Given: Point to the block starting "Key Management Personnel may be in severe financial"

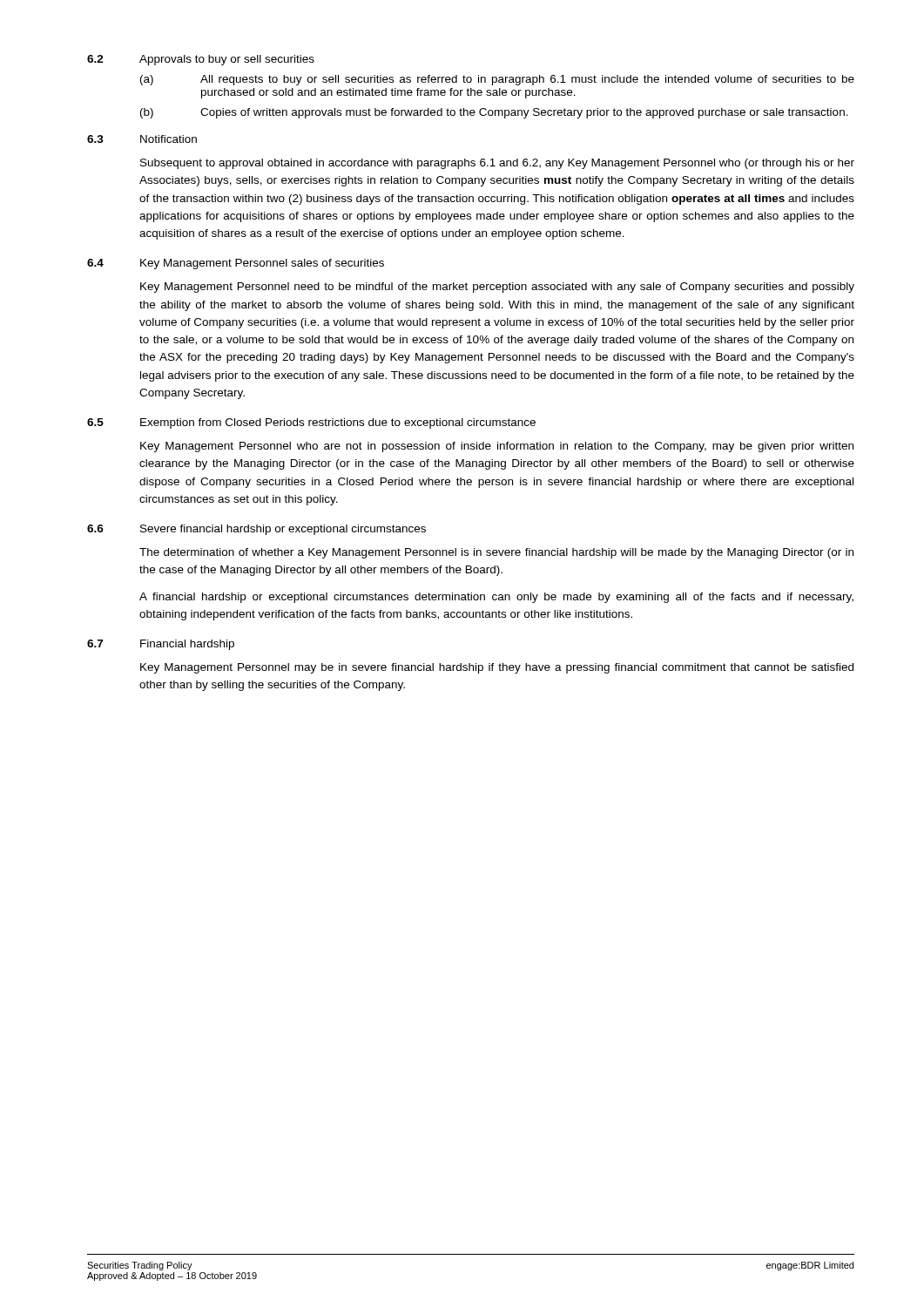Looking at the screenshot, I should (497, 676).
